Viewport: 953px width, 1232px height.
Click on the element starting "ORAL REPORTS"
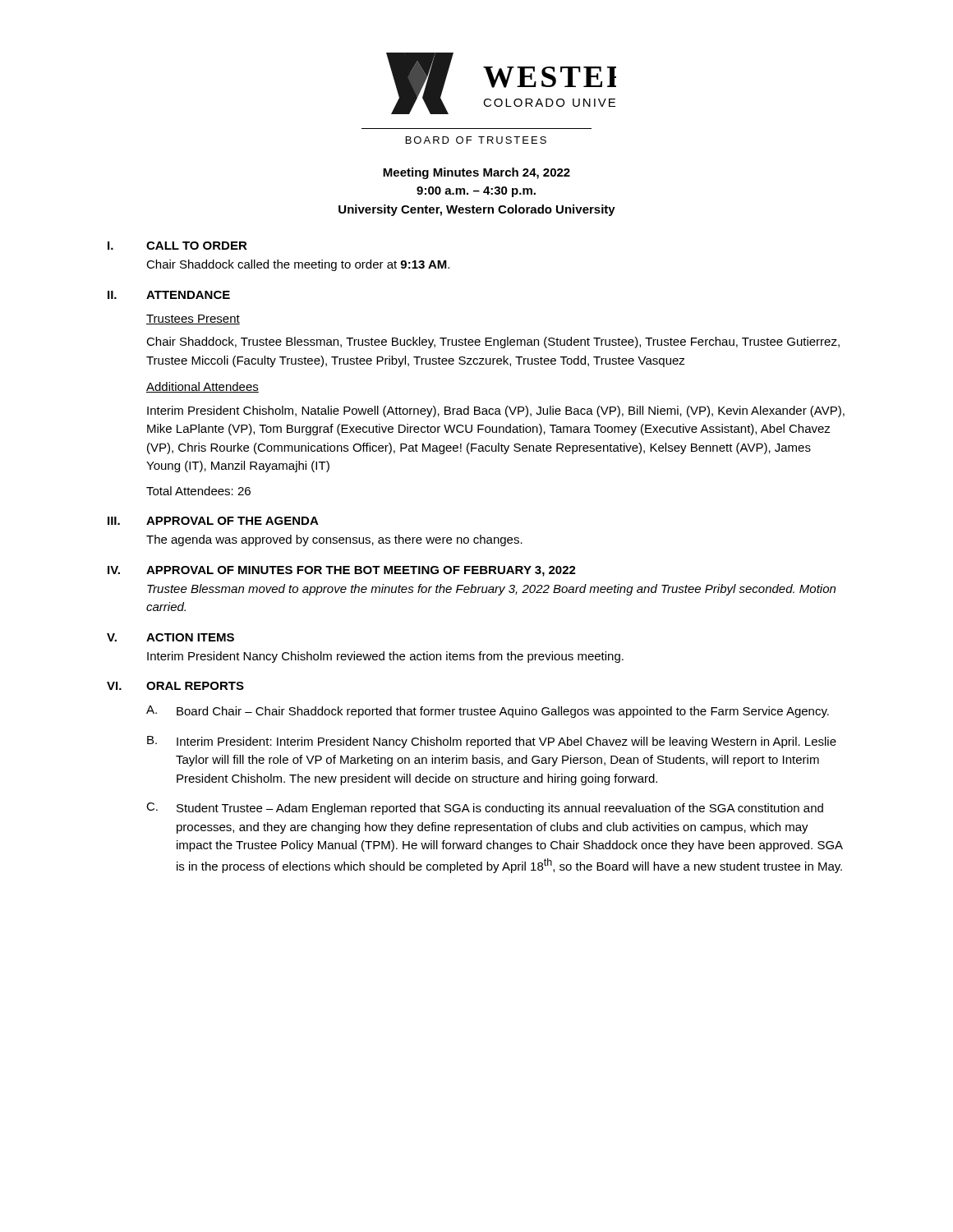tap(195, 685)
